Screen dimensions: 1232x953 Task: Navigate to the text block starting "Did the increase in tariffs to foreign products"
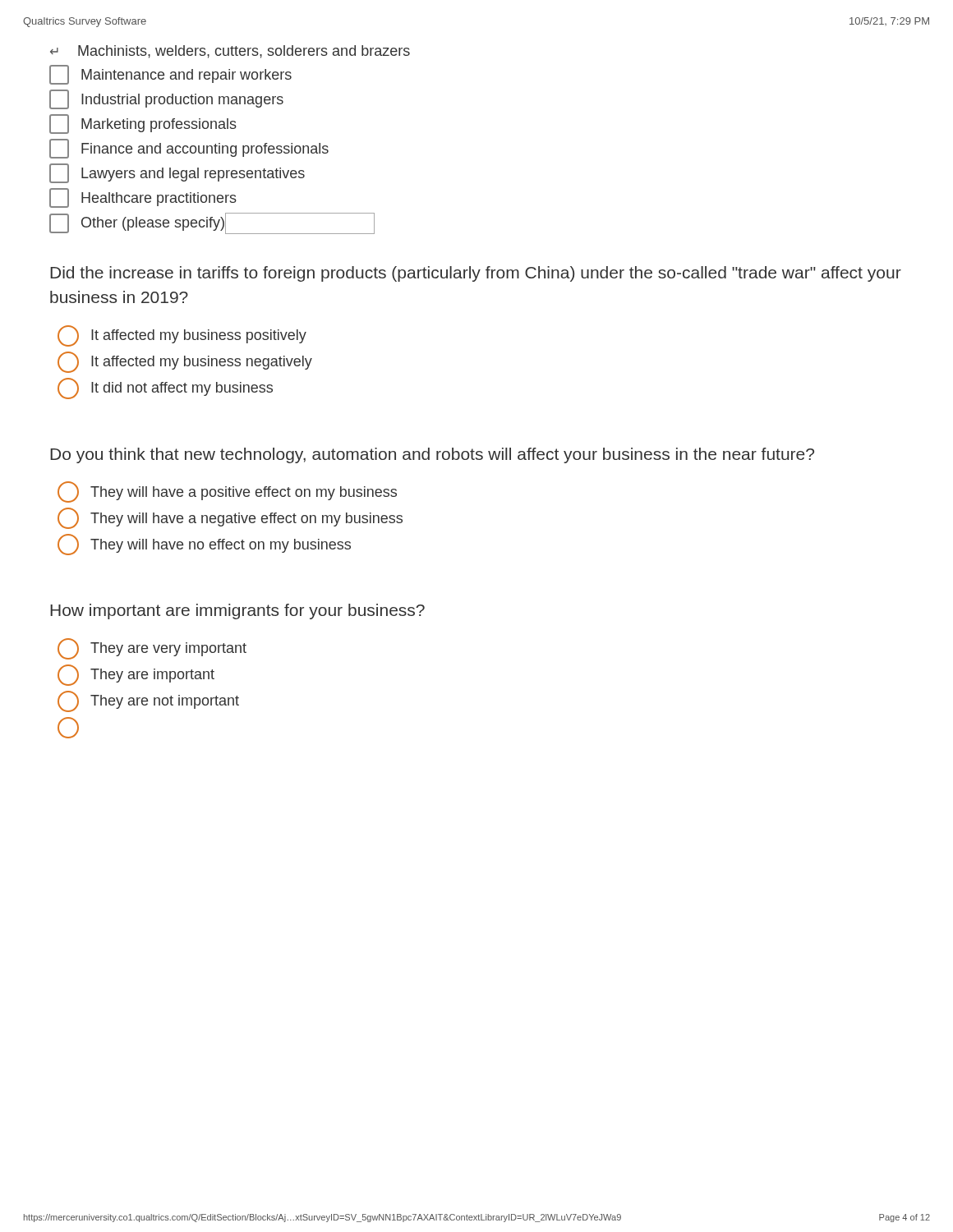pos(476,285)
